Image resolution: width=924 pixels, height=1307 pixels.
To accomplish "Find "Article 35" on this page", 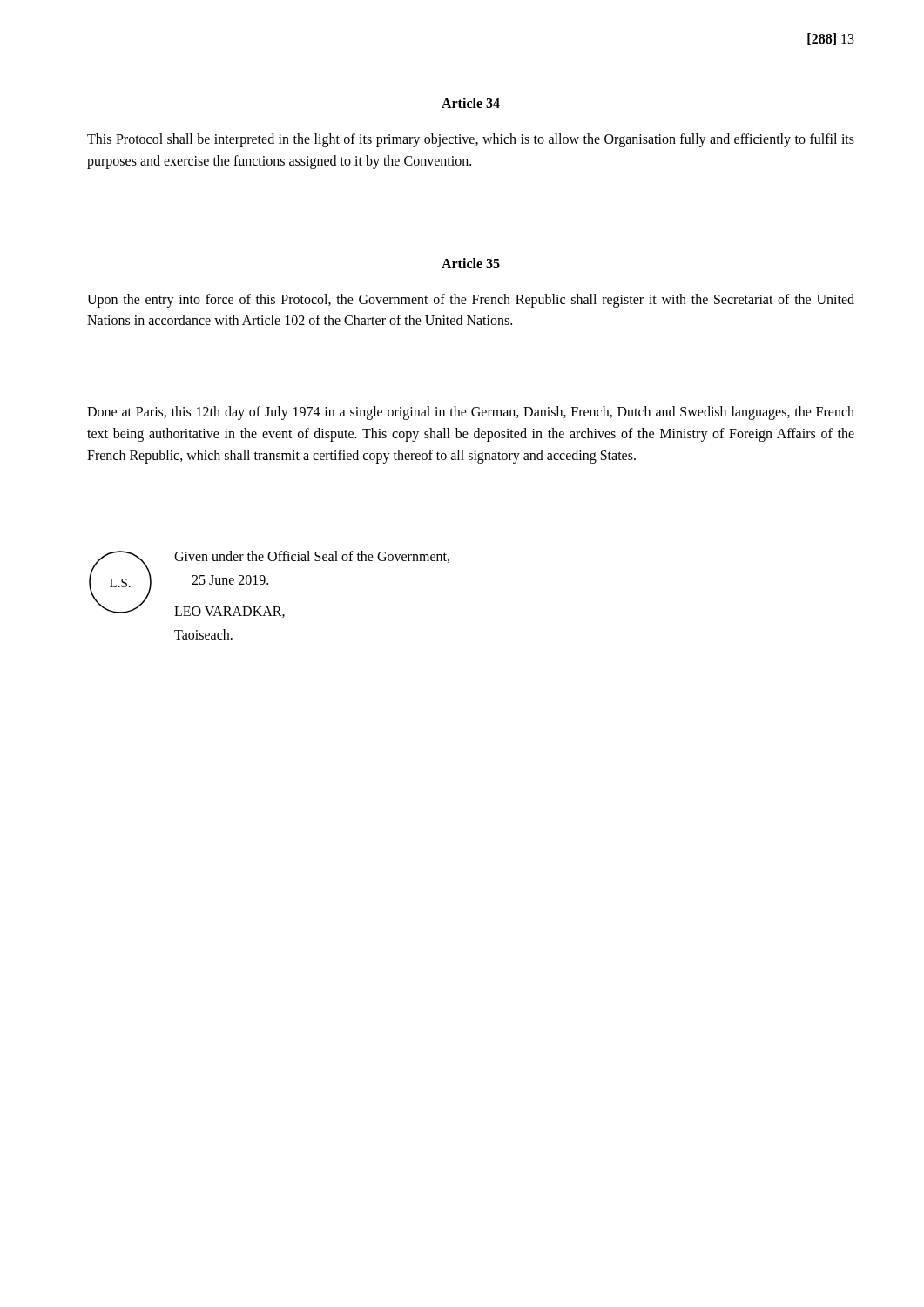I will [471, 263].
